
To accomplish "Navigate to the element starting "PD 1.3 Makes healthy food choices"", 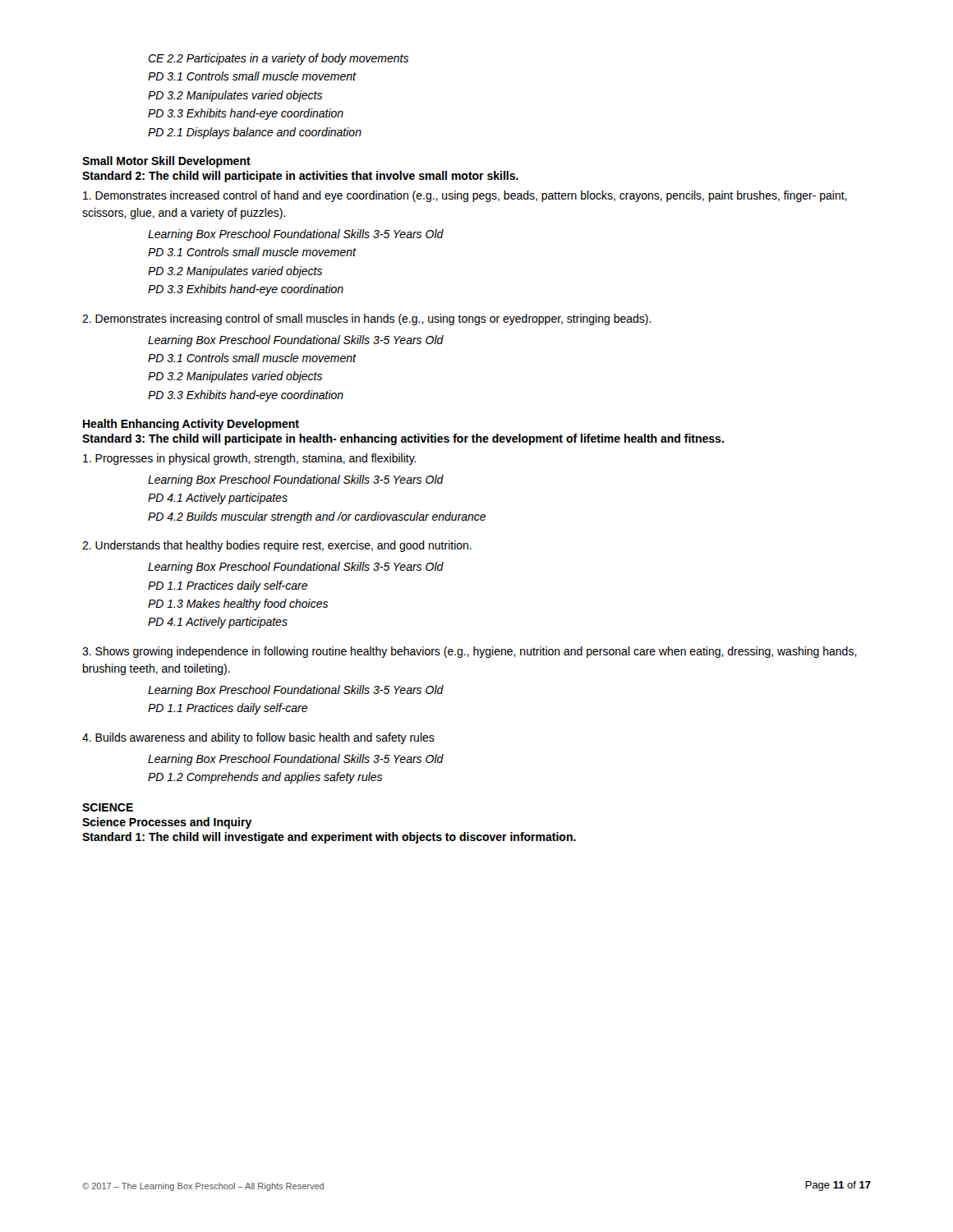I will pos(238,604).
